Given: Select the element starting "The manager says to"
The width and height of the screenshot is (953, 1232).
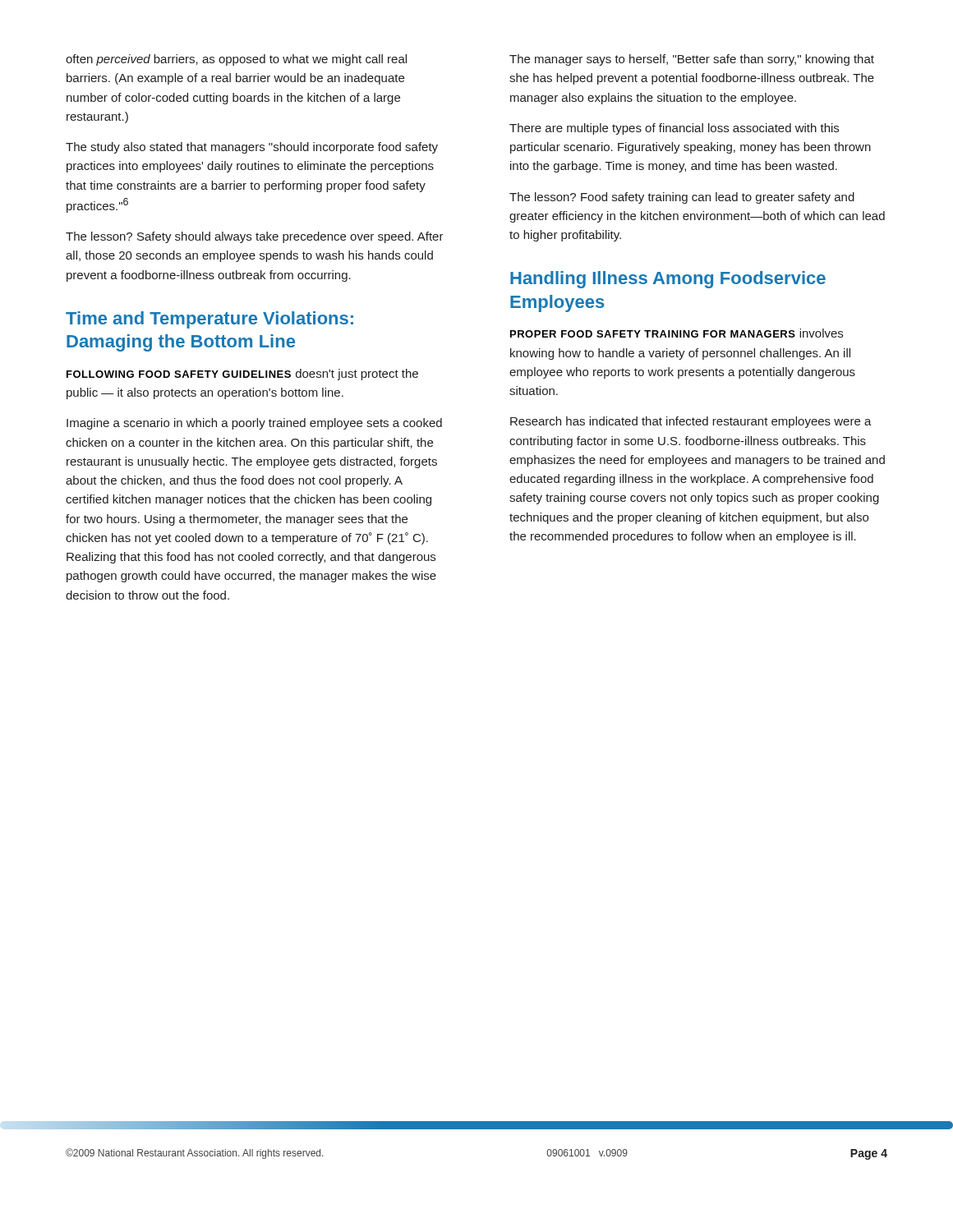Looking at the screenshot, I should pos(698,78).
